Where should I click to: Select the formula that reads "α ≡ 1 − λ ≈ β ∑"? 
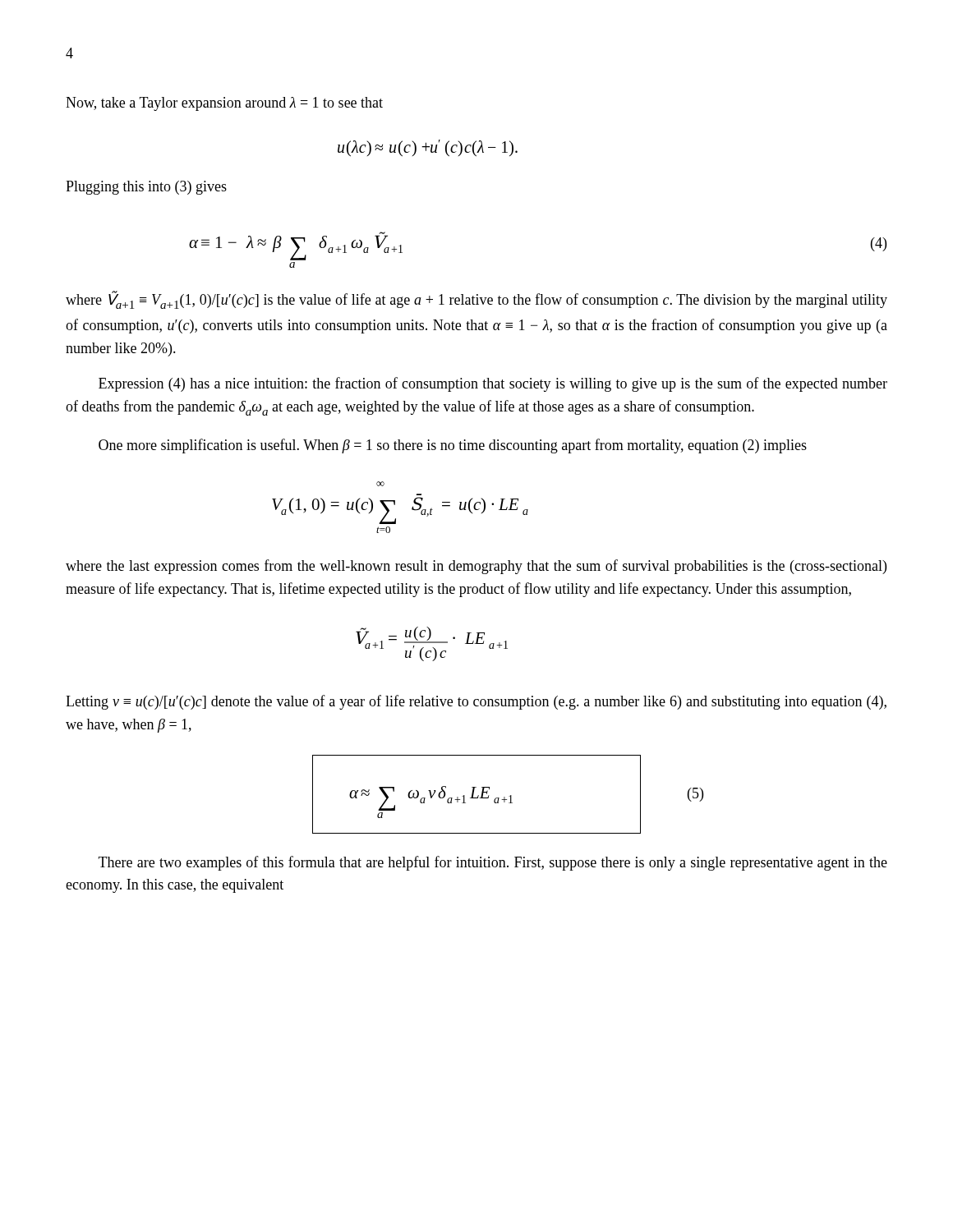coord(298,246)
